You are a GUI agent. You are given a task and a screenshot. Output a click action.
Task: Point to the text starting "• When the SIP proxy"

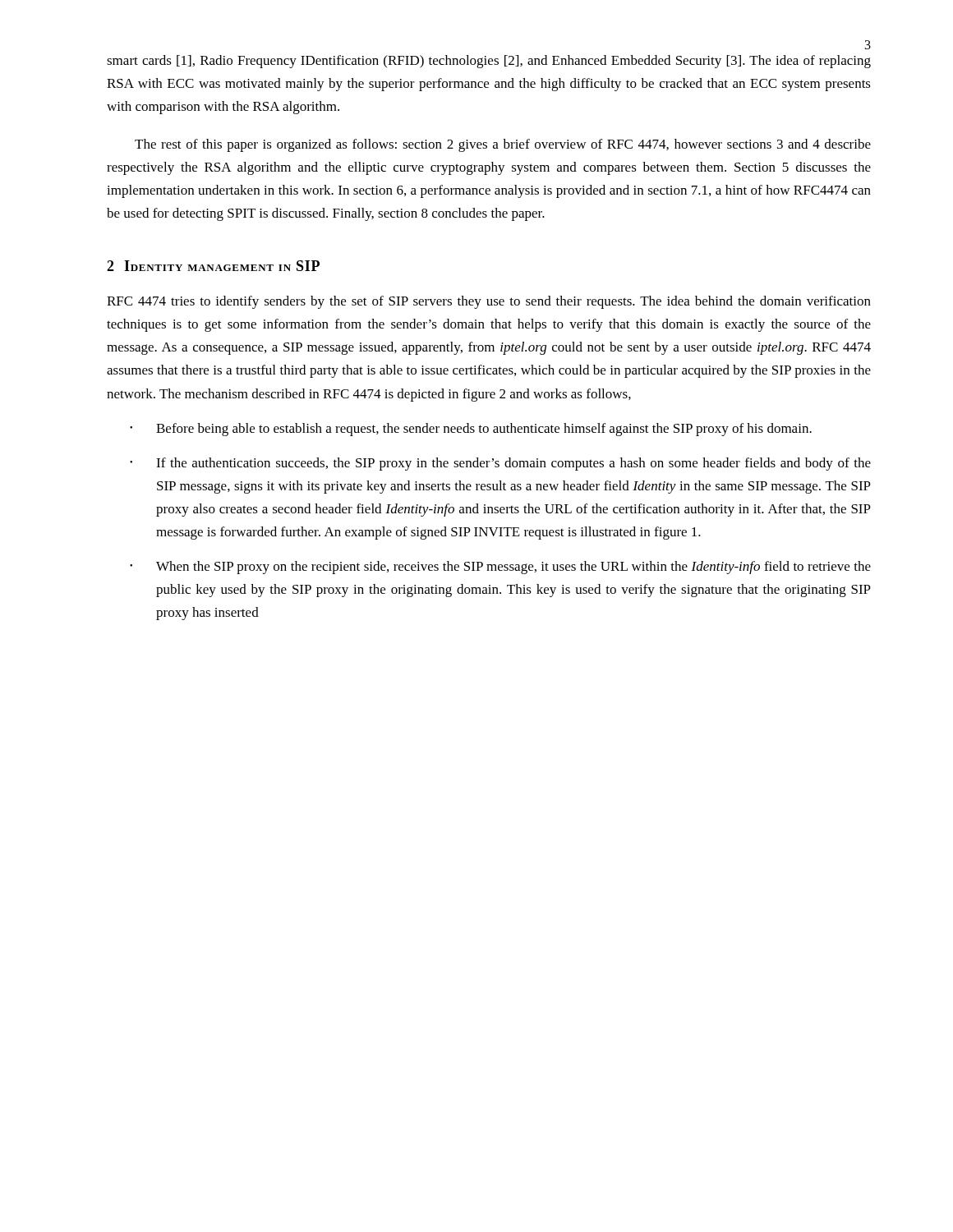[500, 590]
